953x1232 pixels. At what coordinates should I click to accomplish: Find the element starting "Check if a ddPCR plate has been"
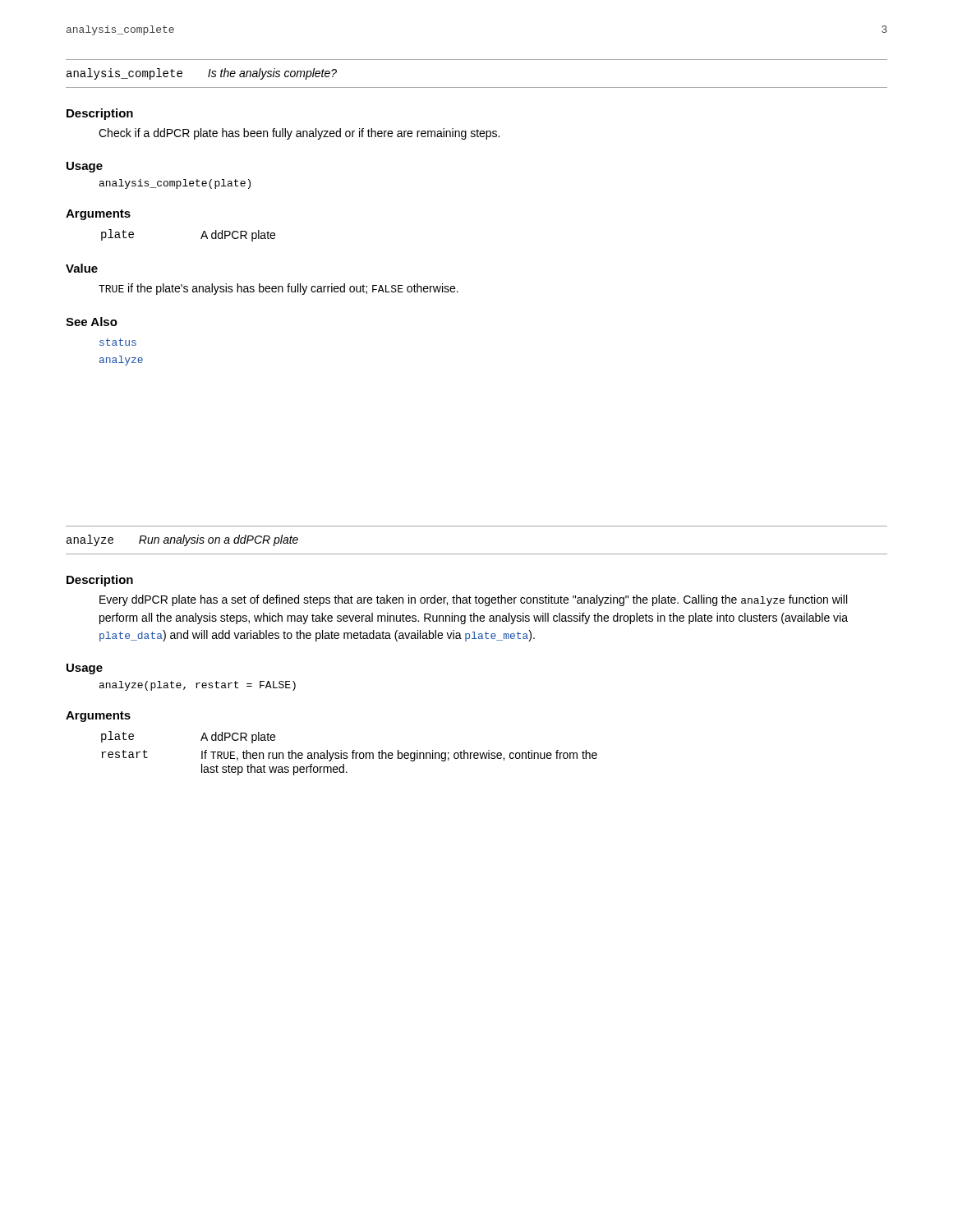pyautogui.click(x=300, y=133)
